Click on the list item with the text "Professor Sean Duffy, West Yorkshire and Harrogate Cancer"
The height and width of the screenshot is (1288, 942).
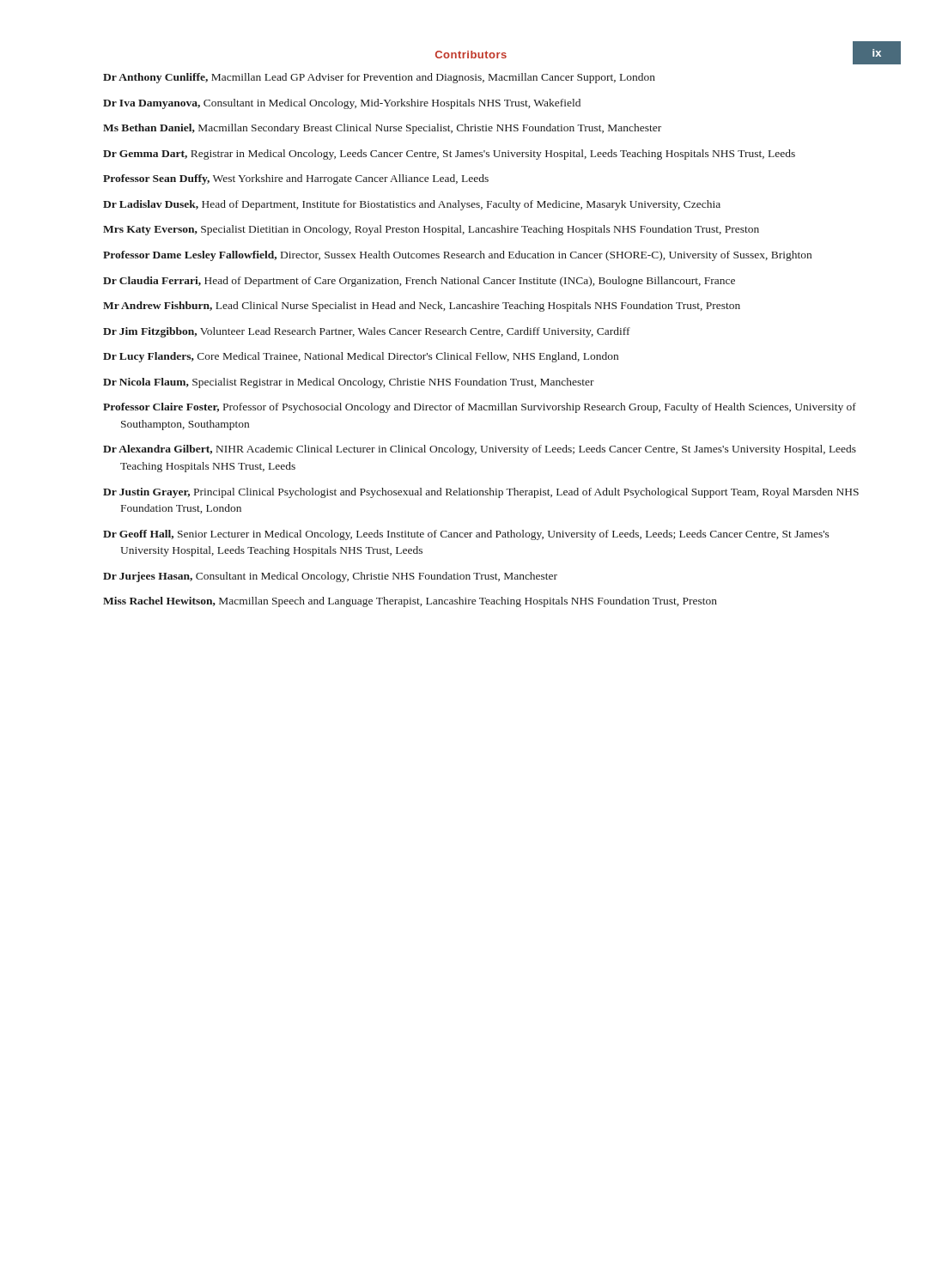pyautogui.click(x=296, y=178)
